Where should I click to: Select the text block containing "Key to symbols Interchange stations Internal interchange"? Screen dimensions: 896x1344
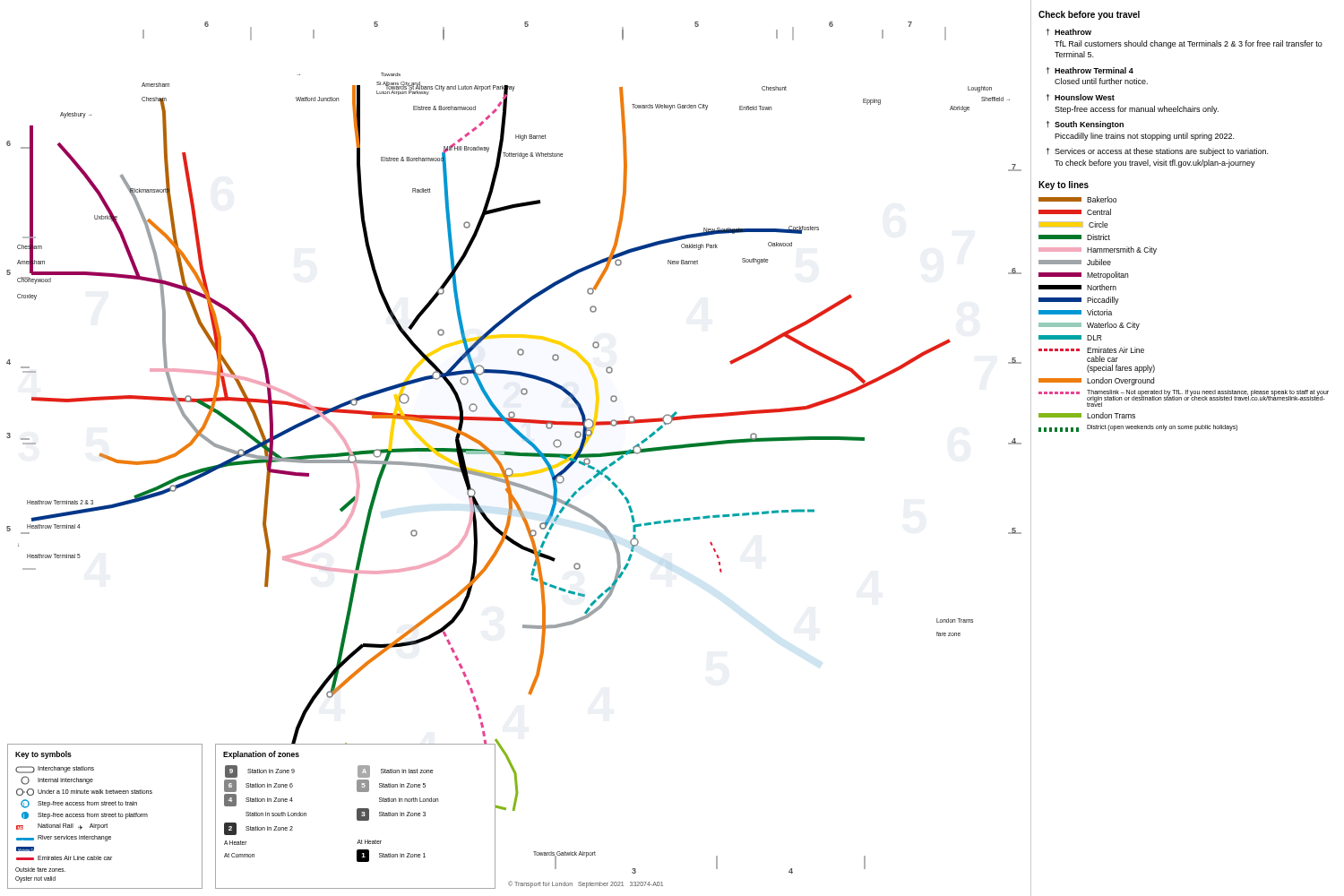coord(105,816)
